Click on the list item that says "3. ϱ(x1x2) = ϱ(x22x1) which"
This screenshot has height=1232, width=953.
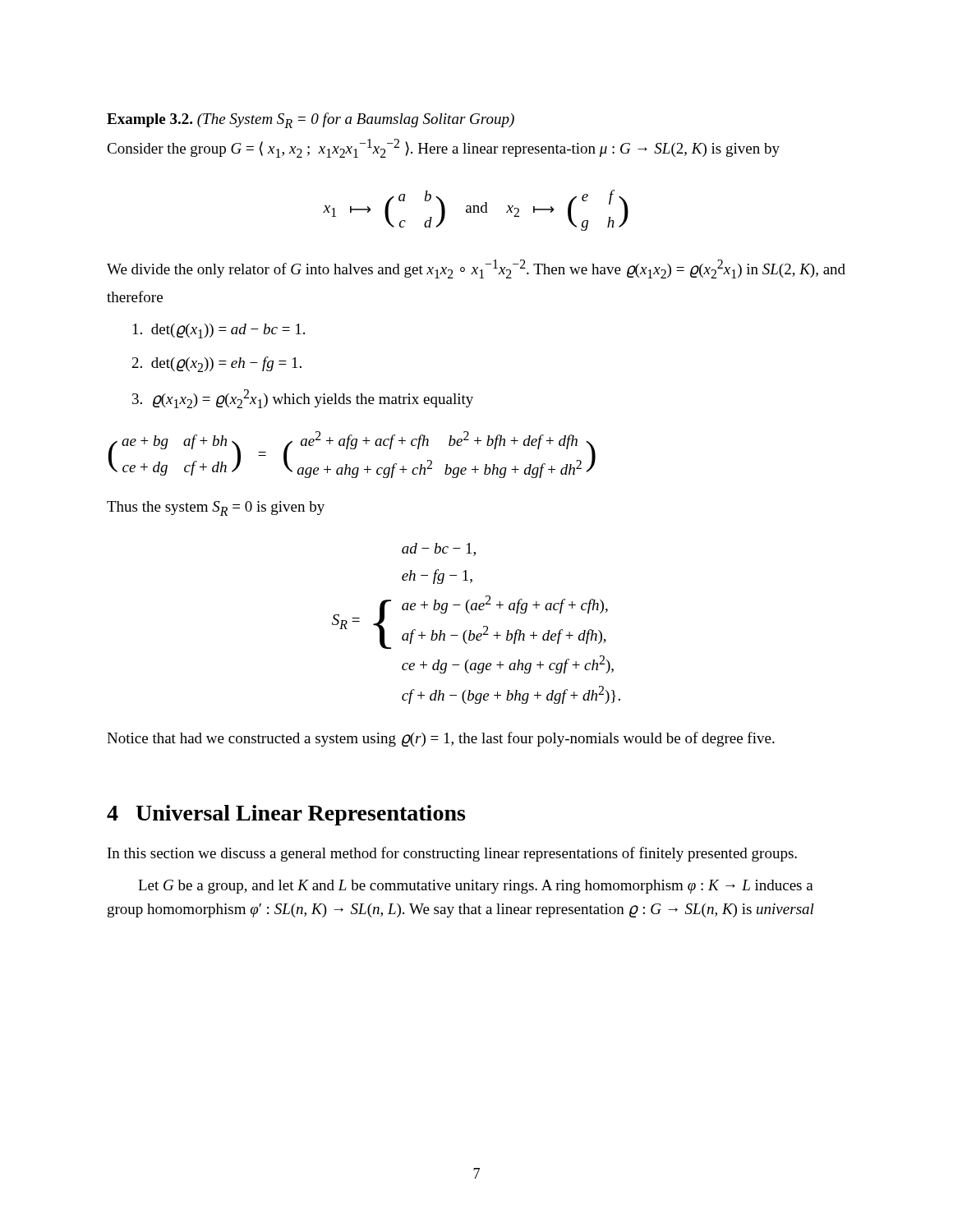pos(302,398)
